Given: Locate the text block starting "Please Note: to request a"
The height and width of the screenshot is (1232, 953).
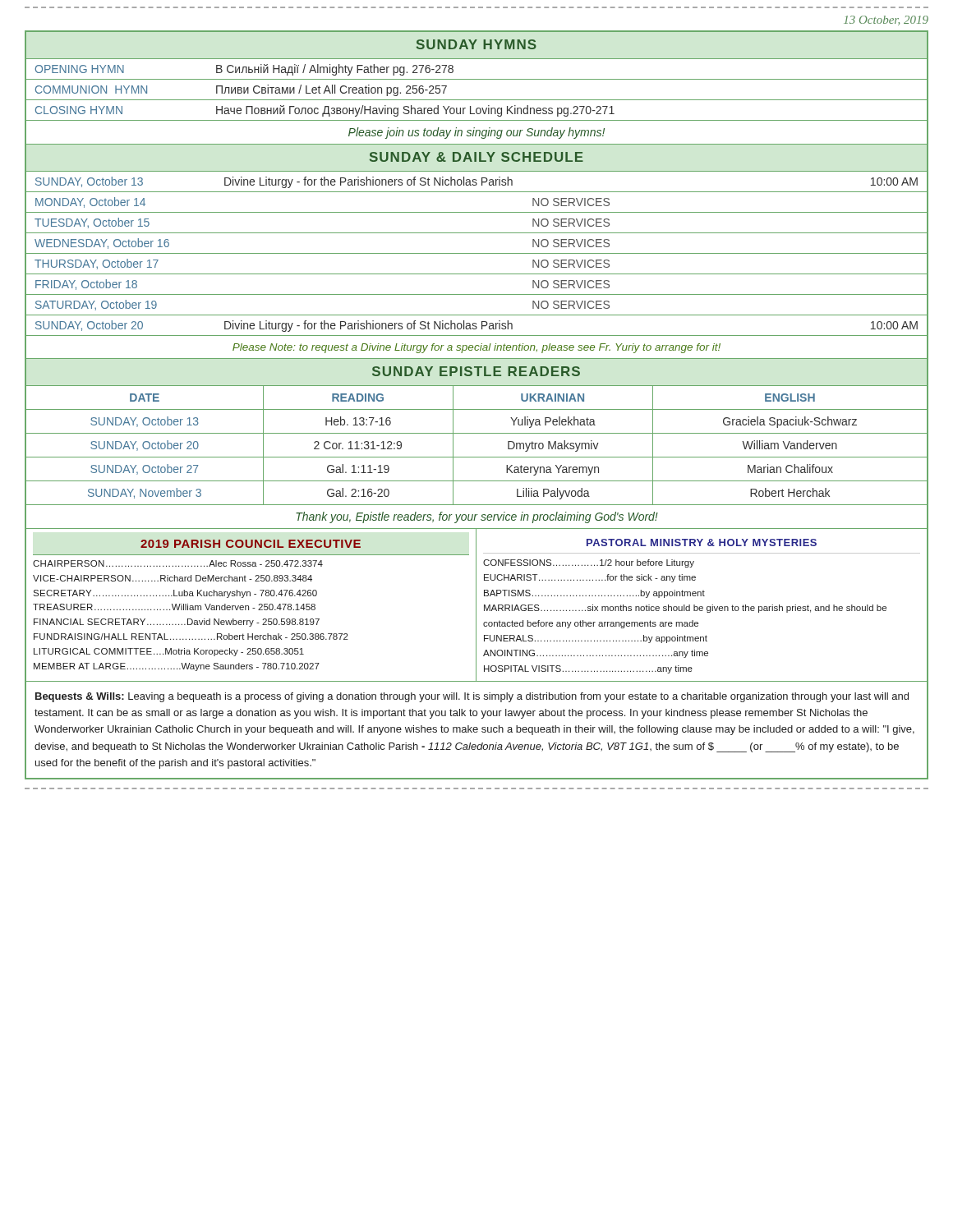Looking at the screenshot, I should point(476,347).
